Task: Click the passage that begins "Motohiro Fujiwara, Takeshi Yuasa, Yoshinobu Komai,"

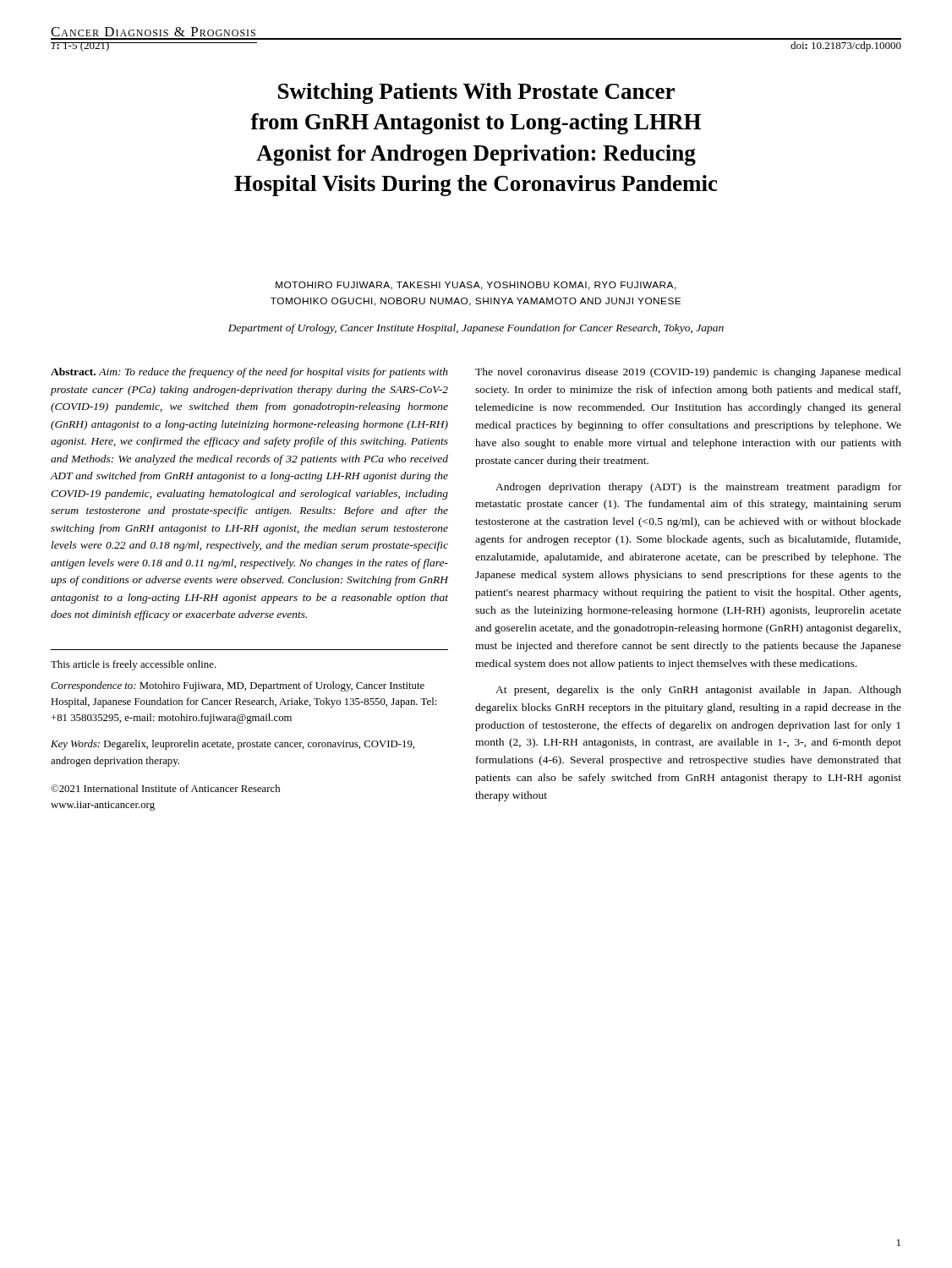Action: coord(476,293)
